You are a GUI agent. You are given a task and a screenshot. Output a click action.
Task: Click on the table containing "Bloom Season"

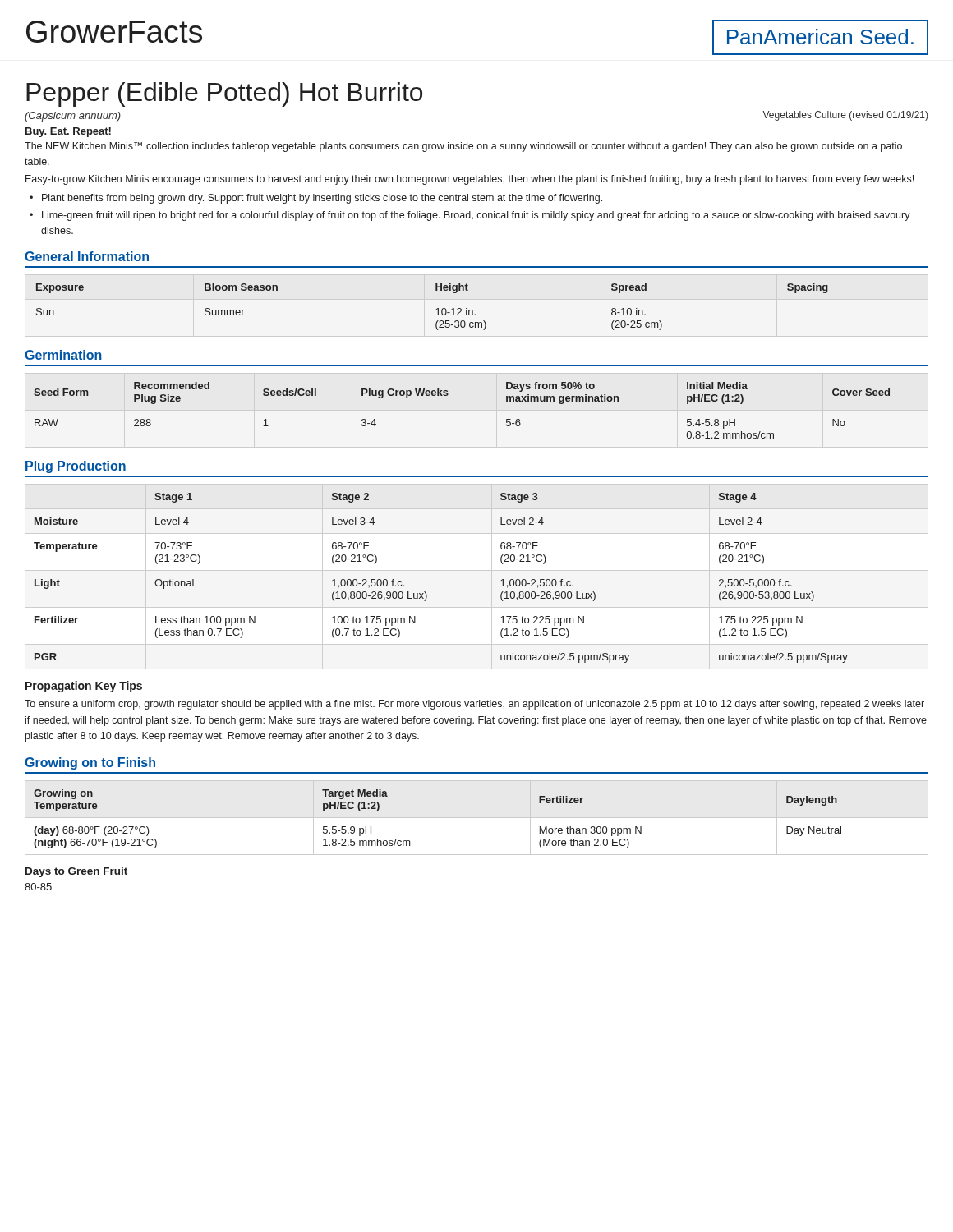tap(476, 306)
